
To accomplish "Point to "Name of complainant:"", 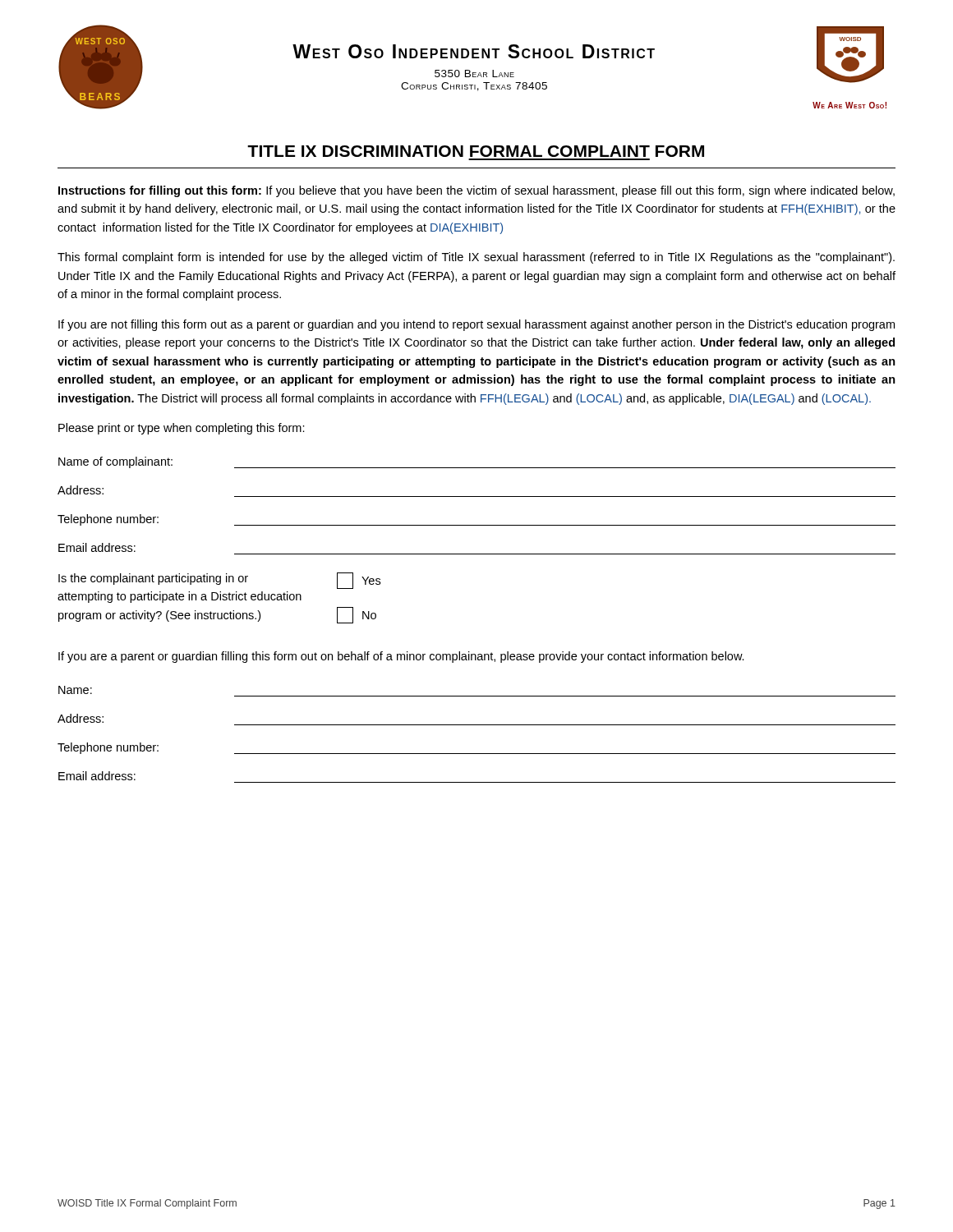I will click(x=476, y=460).
